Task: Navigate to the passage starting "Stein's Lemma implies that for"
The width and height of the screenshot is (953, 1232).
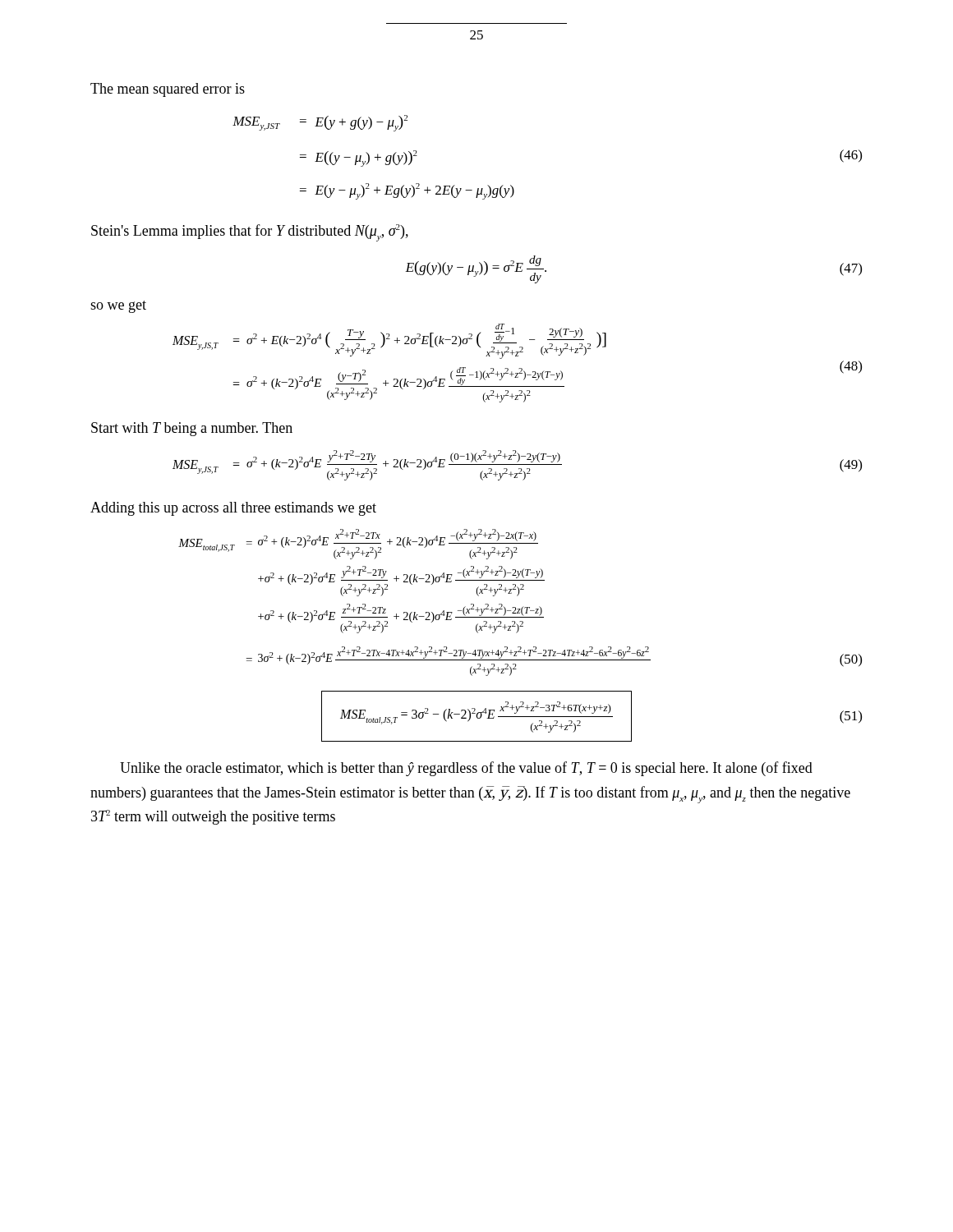Action: point(250,231)
